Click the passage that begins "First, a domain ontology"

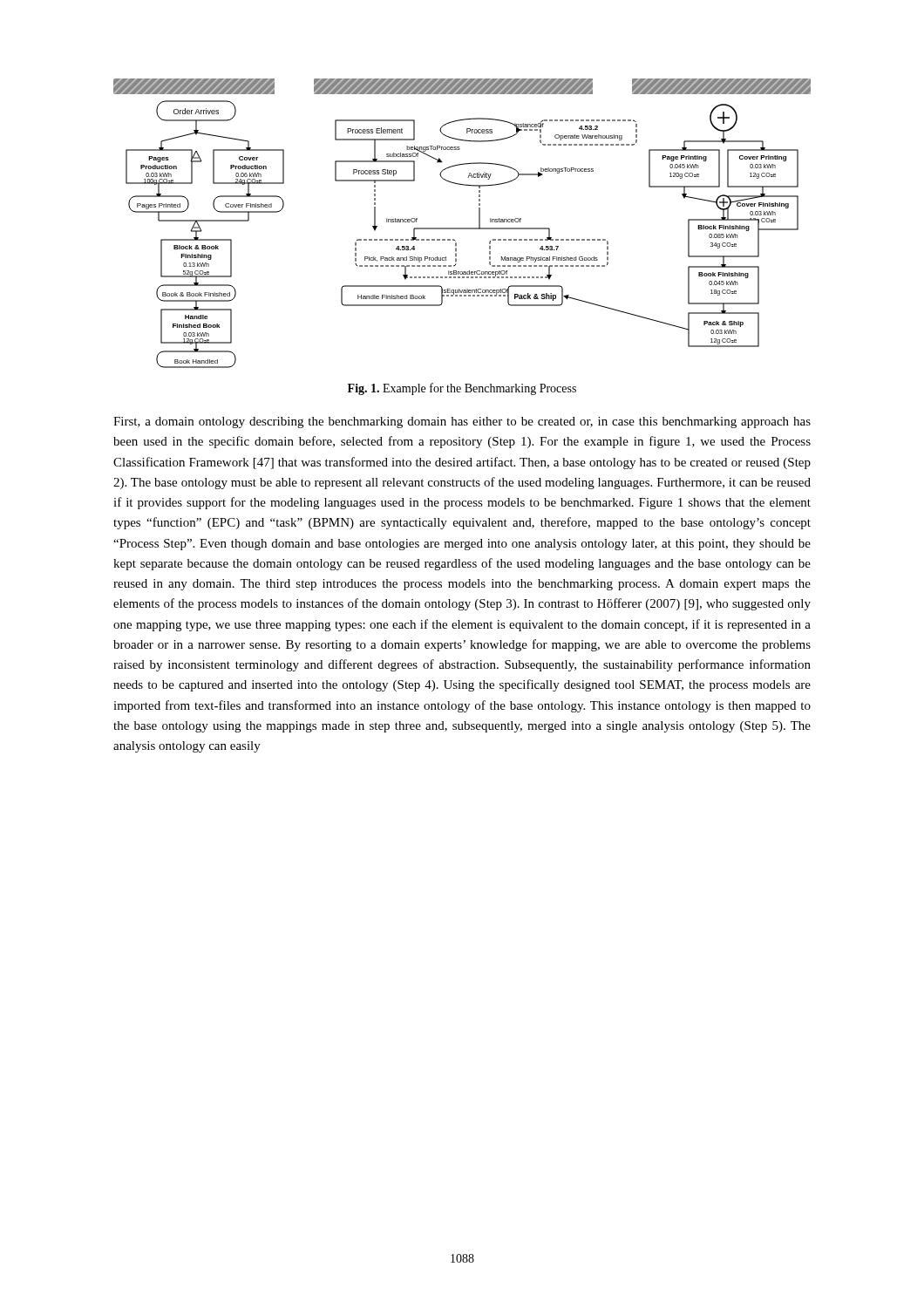(462, 583)
